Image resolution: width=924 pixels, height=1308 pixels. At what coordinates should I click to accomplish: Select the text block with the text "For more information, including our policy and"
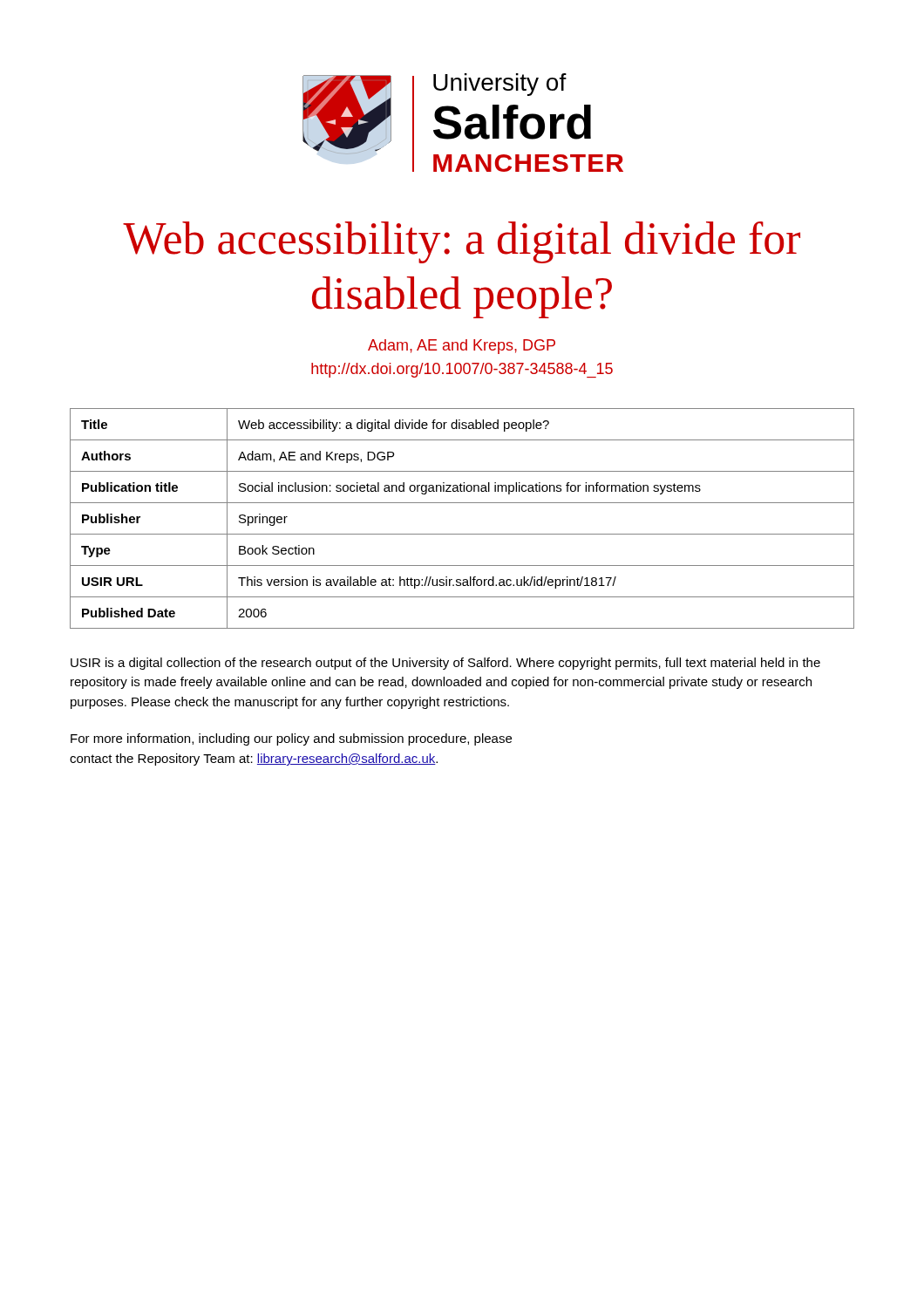point(291,748)
